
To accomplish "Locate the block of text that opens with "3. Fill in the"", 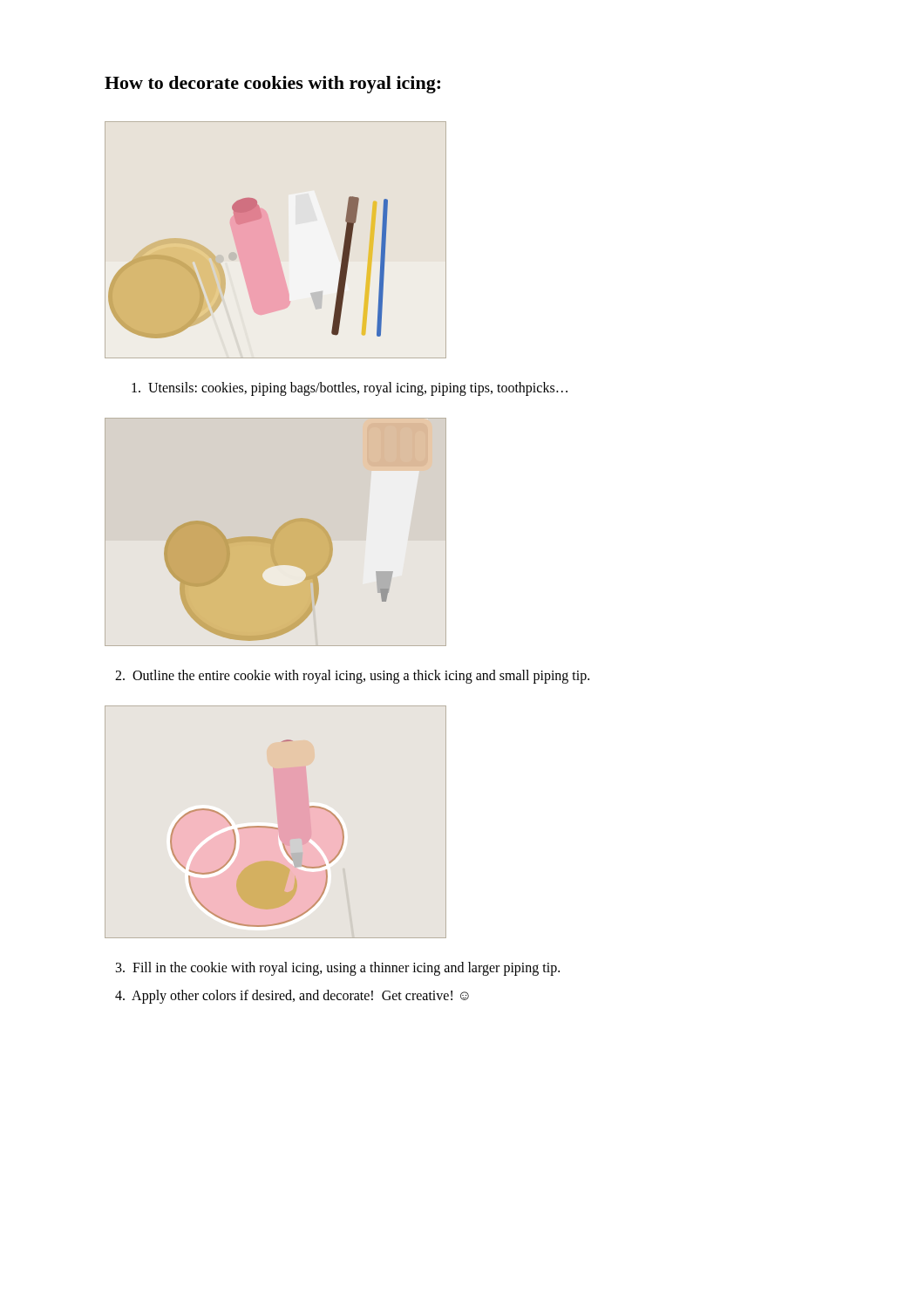I will click(x=338, y=967).
